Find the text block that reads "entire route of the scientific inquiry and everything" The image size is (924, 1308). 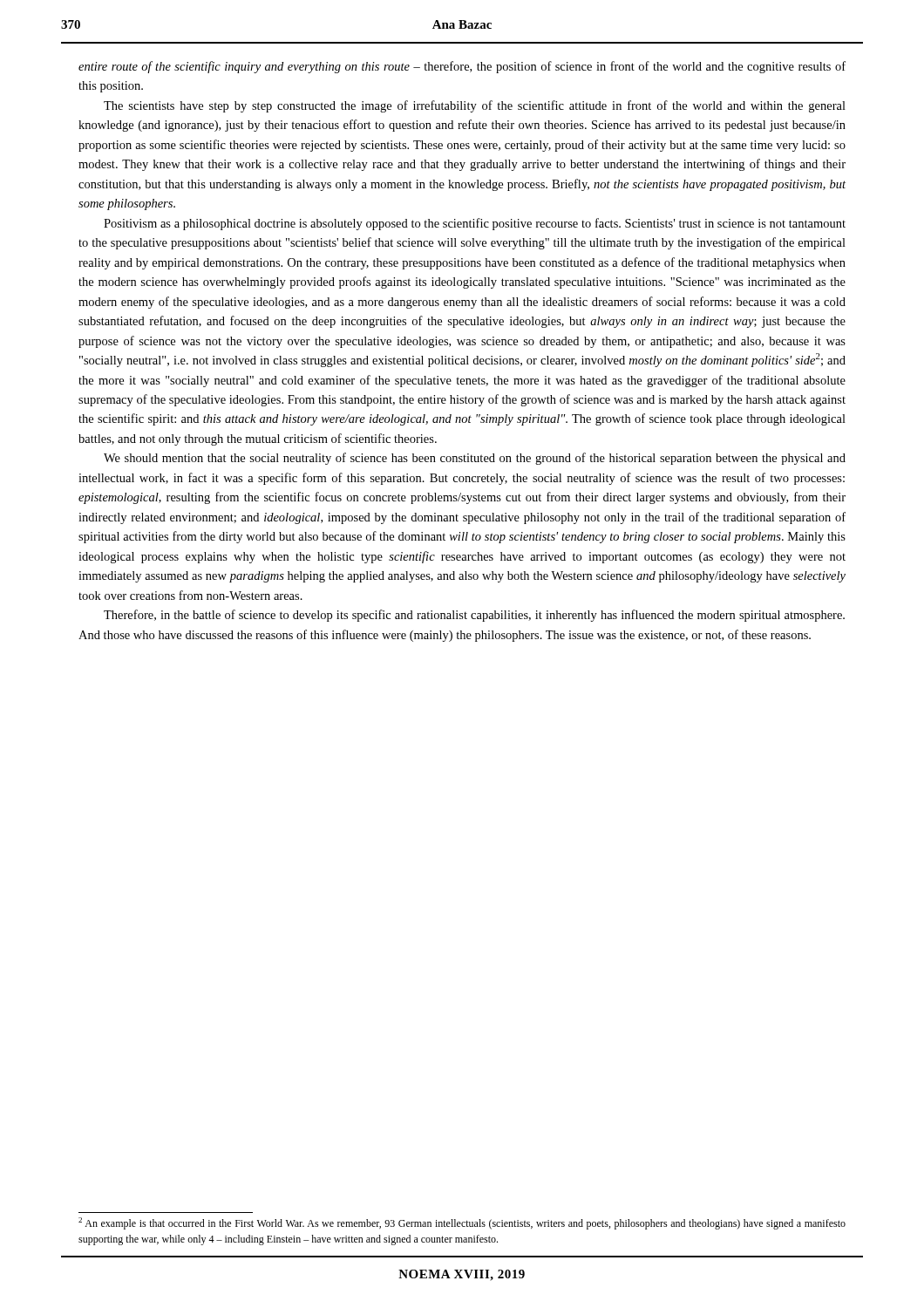[x=462, y=76]
